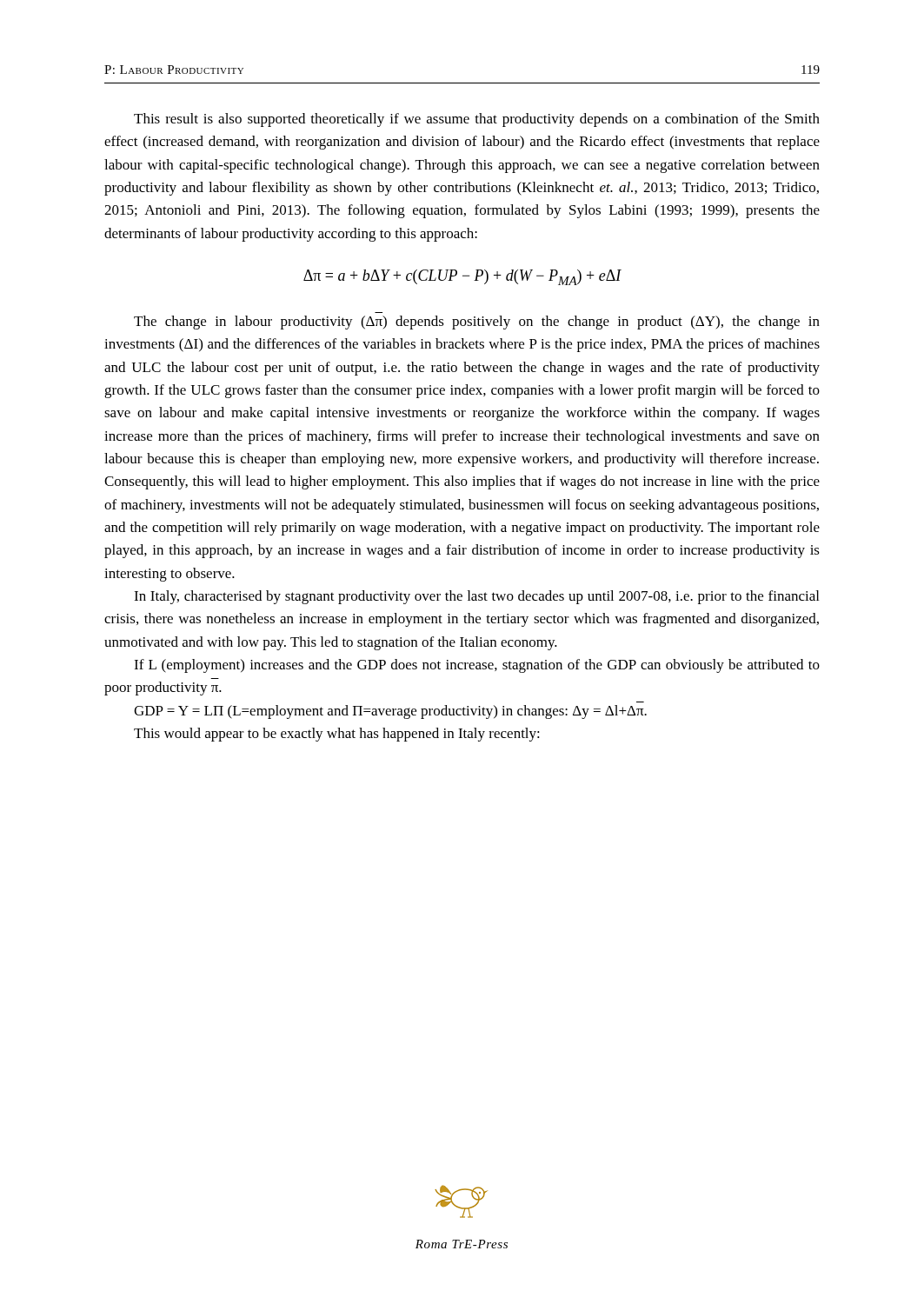The image size is (924, 1304).
Task: Navigate to the passage starting "GDP = Y = LΠ (L=employment"
Action: pyautogui.click(x=391, y=710)
